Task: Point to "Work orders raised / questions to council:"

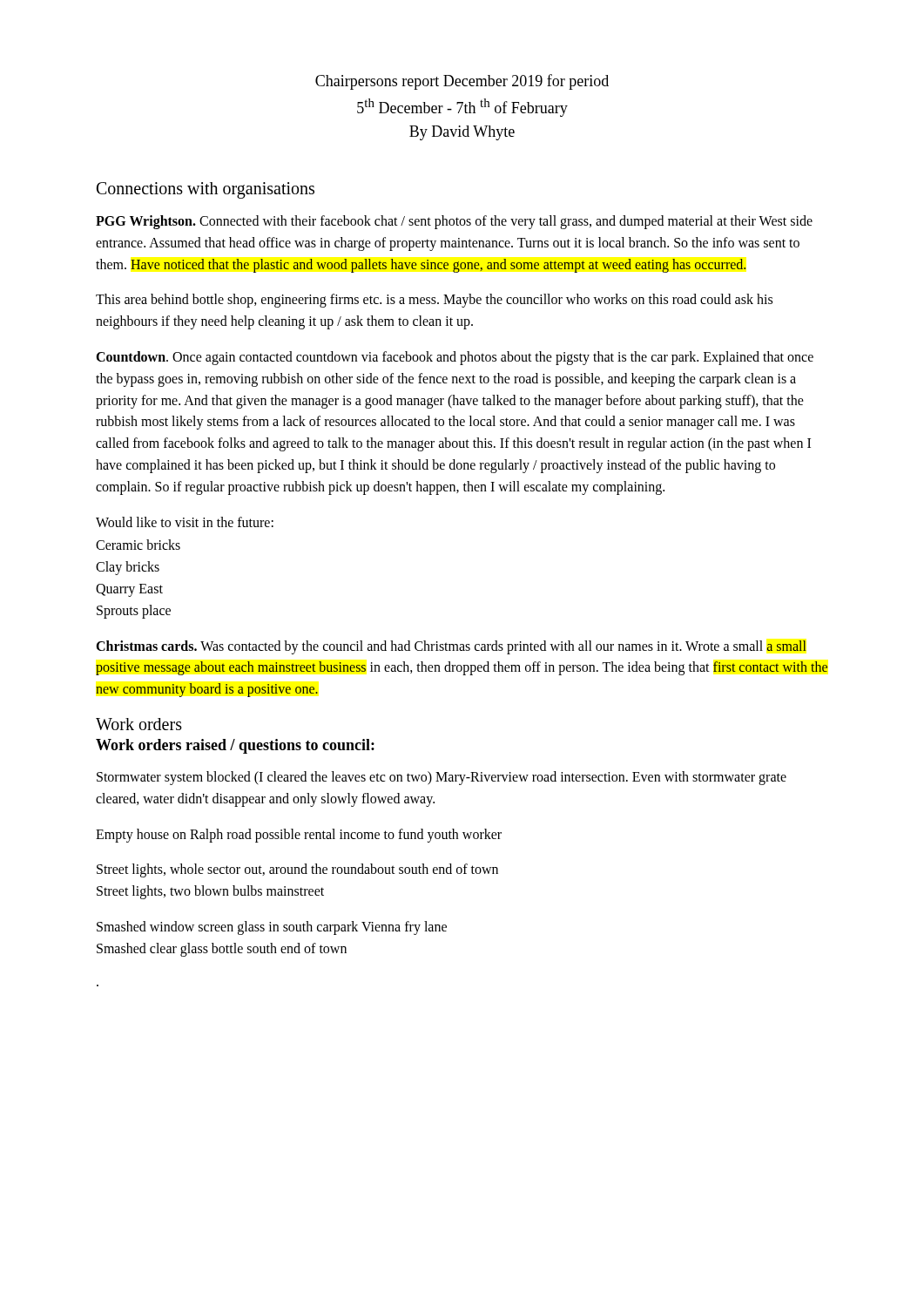Action: click(x=236, y=745)
